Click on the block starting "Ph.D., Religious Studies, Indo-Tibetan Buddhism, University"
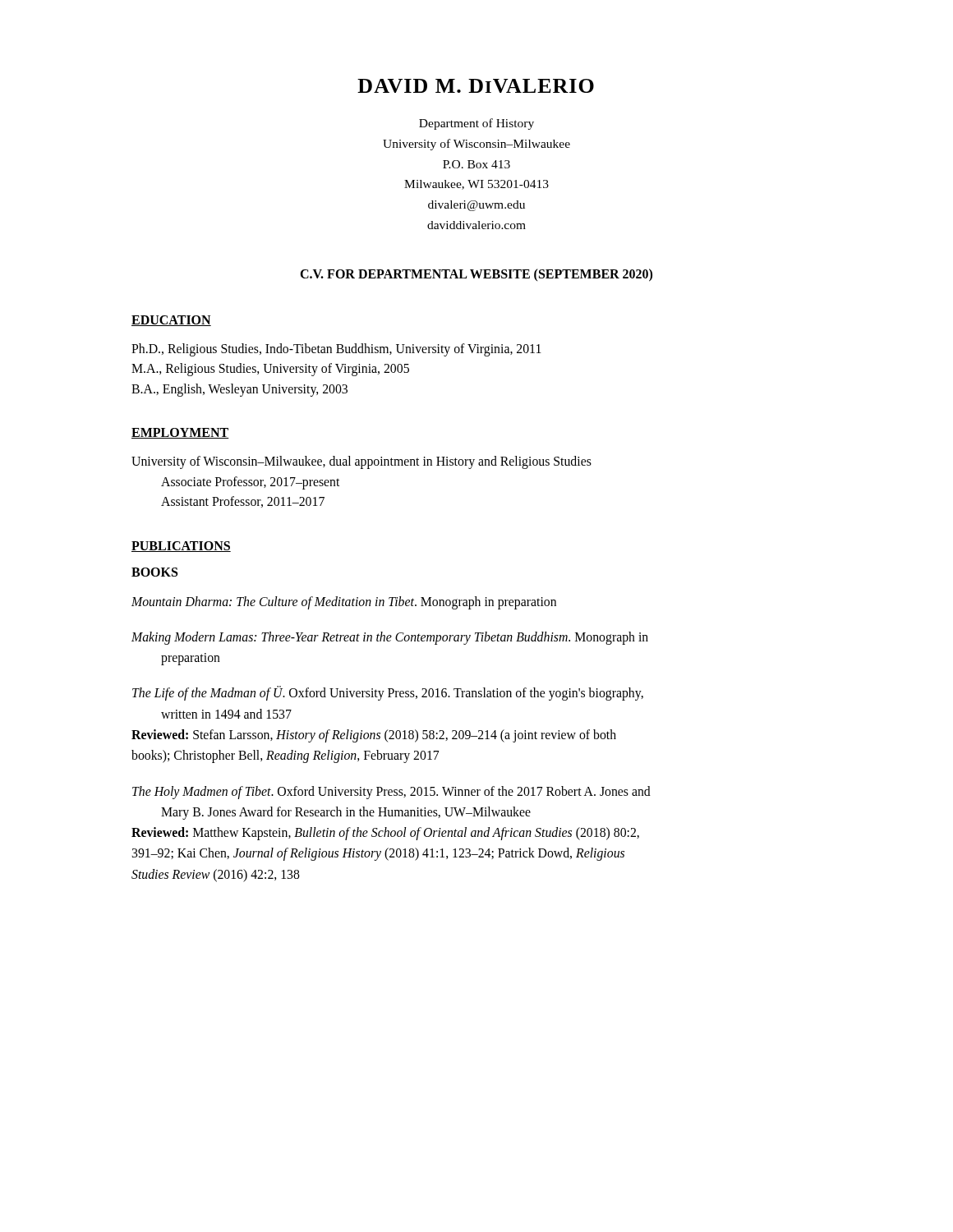 tap(337, 369)
